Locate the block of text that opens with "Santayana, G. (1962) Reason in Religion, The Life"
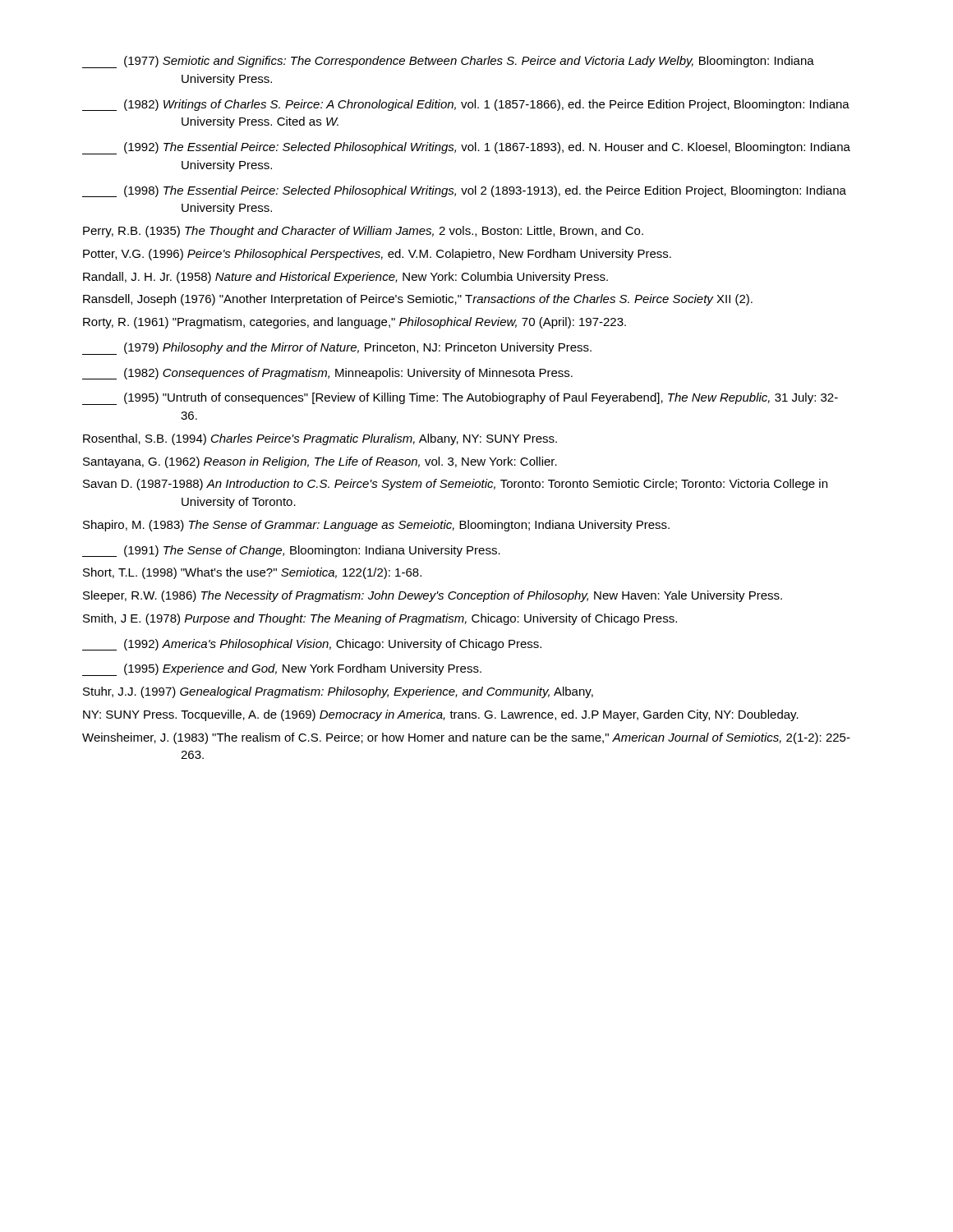This screenshot has width=953, height=1232. click(x=320, y=461)
